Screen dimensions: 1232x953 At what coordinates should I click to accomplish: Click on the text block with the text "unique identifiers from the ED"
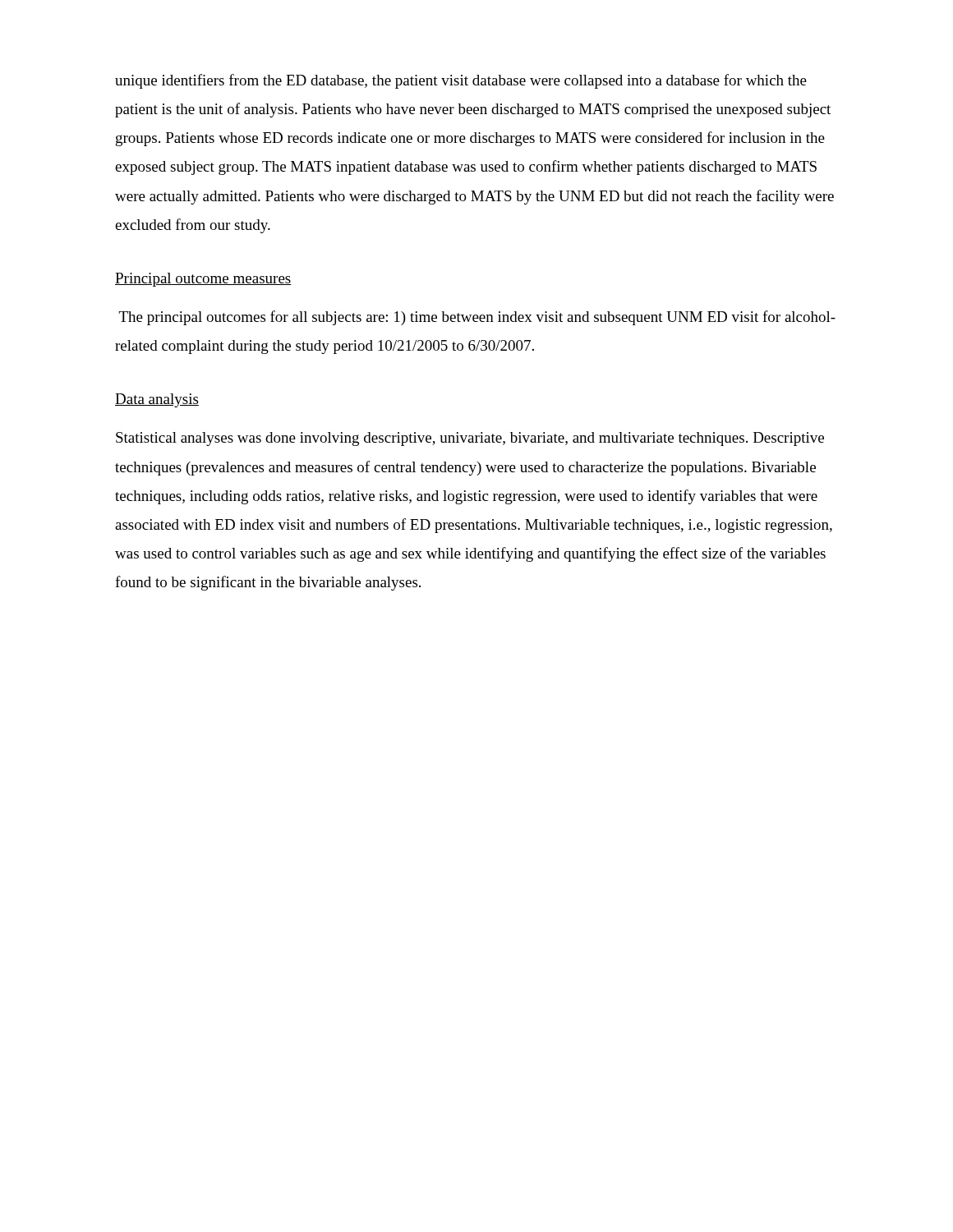475,152
